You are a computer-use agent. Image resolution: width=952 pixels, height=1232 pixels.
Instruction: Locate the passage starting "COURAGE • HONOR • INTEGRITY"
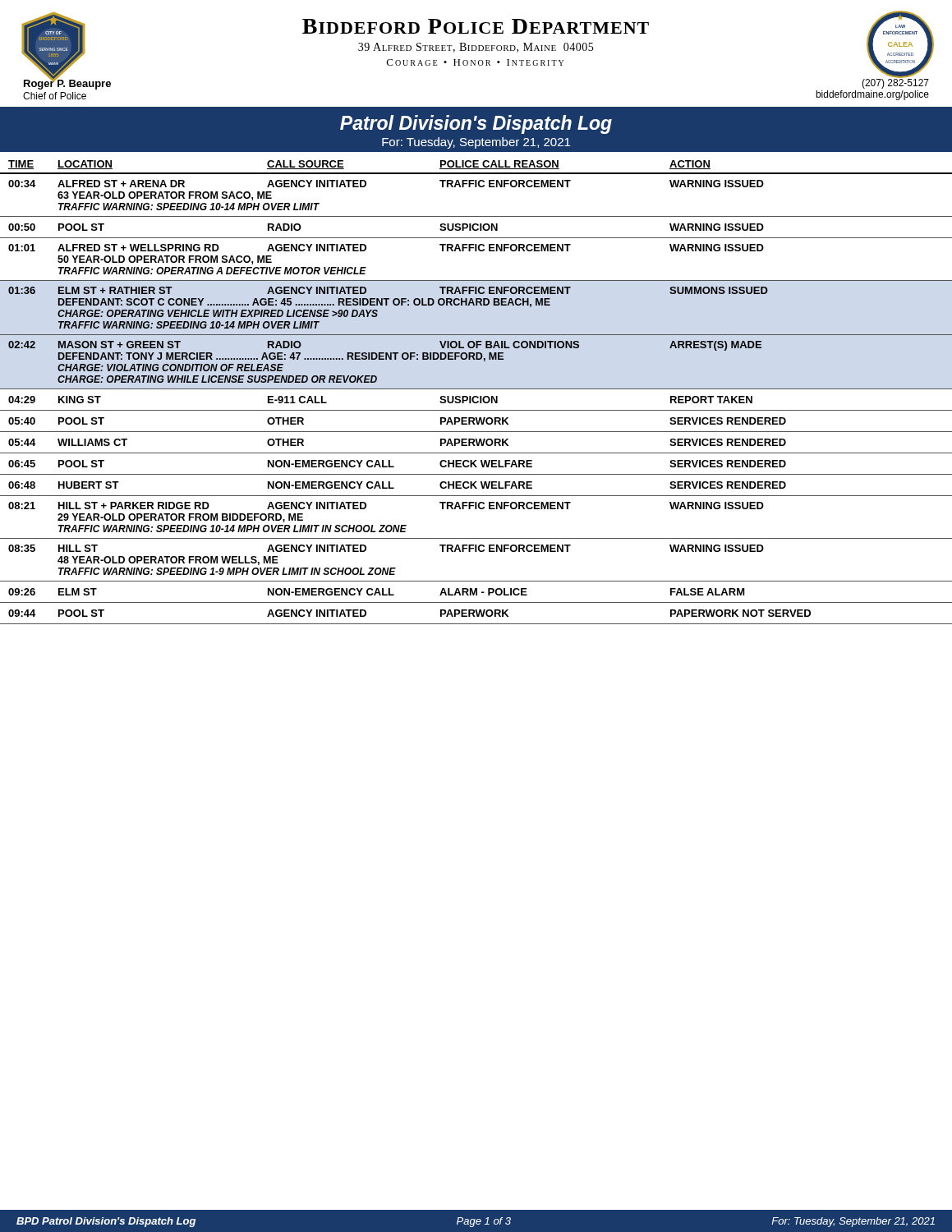pyautogui.click(x=476, y=62)
